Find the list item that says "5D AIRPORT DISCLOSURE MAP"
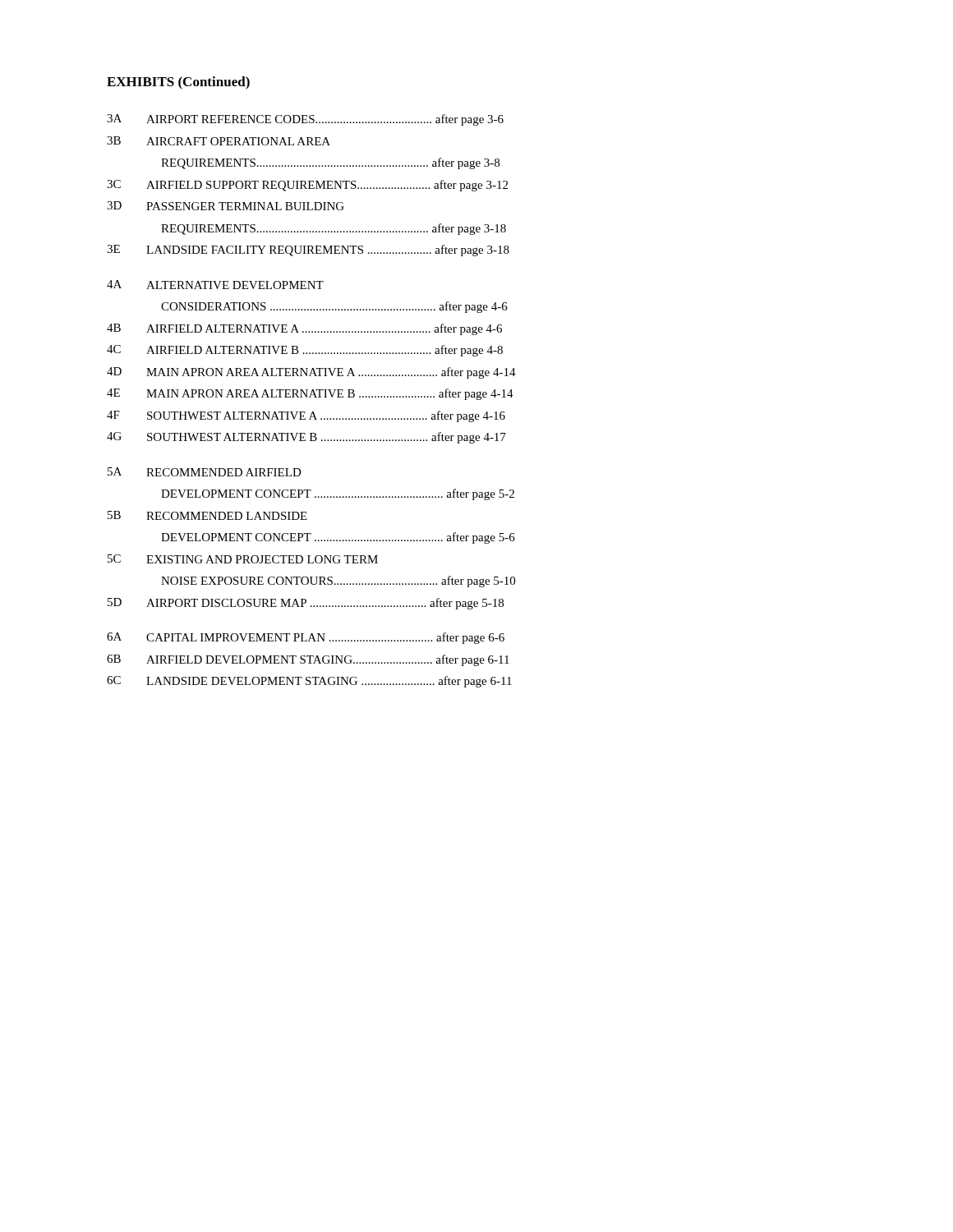This screenshot has height=1232, width=953. click(x=476, y=603)
